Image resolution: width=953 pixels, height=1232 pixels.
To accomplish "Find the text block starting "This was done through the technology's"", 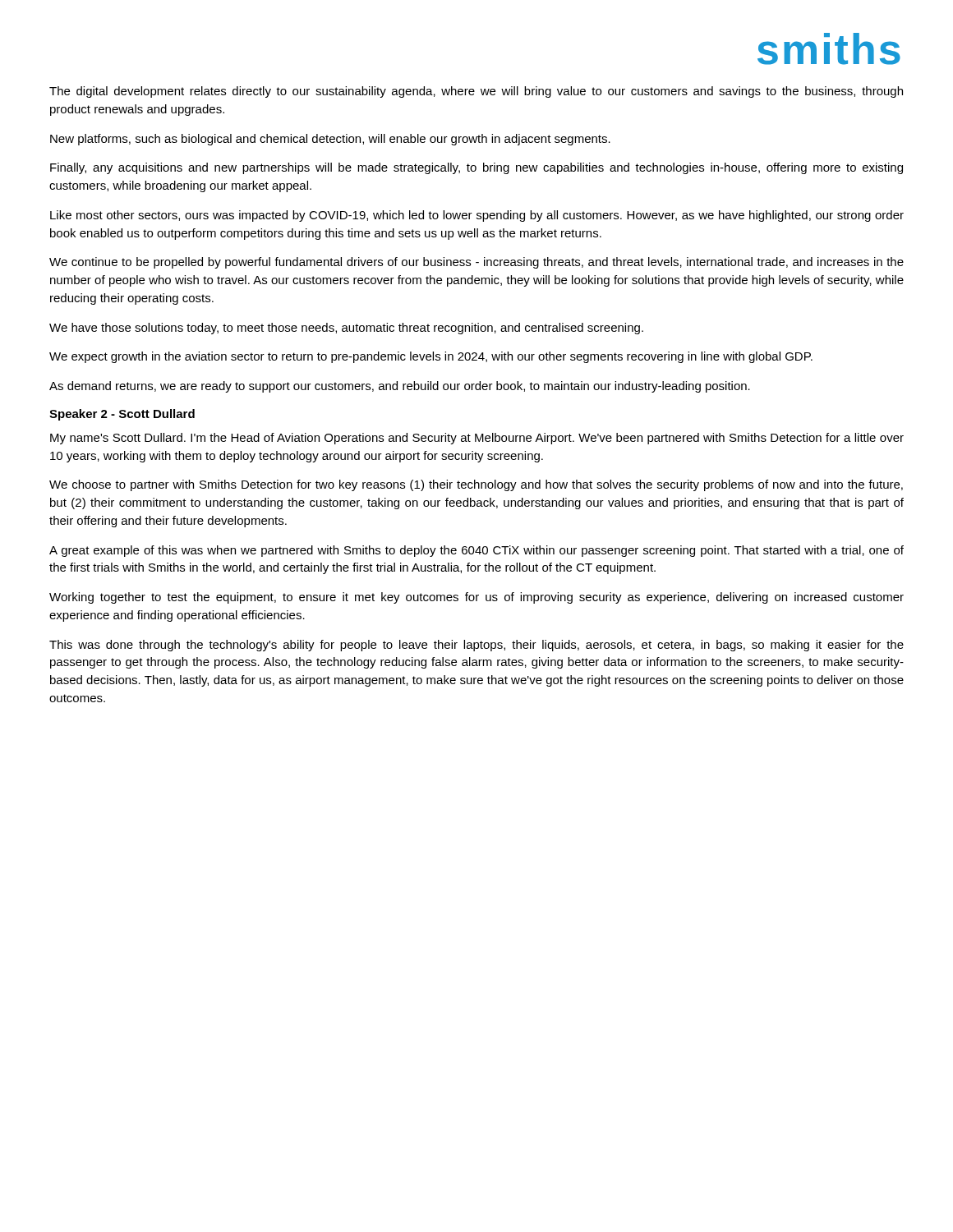I will pyautogui.click(x=476, y=671).
